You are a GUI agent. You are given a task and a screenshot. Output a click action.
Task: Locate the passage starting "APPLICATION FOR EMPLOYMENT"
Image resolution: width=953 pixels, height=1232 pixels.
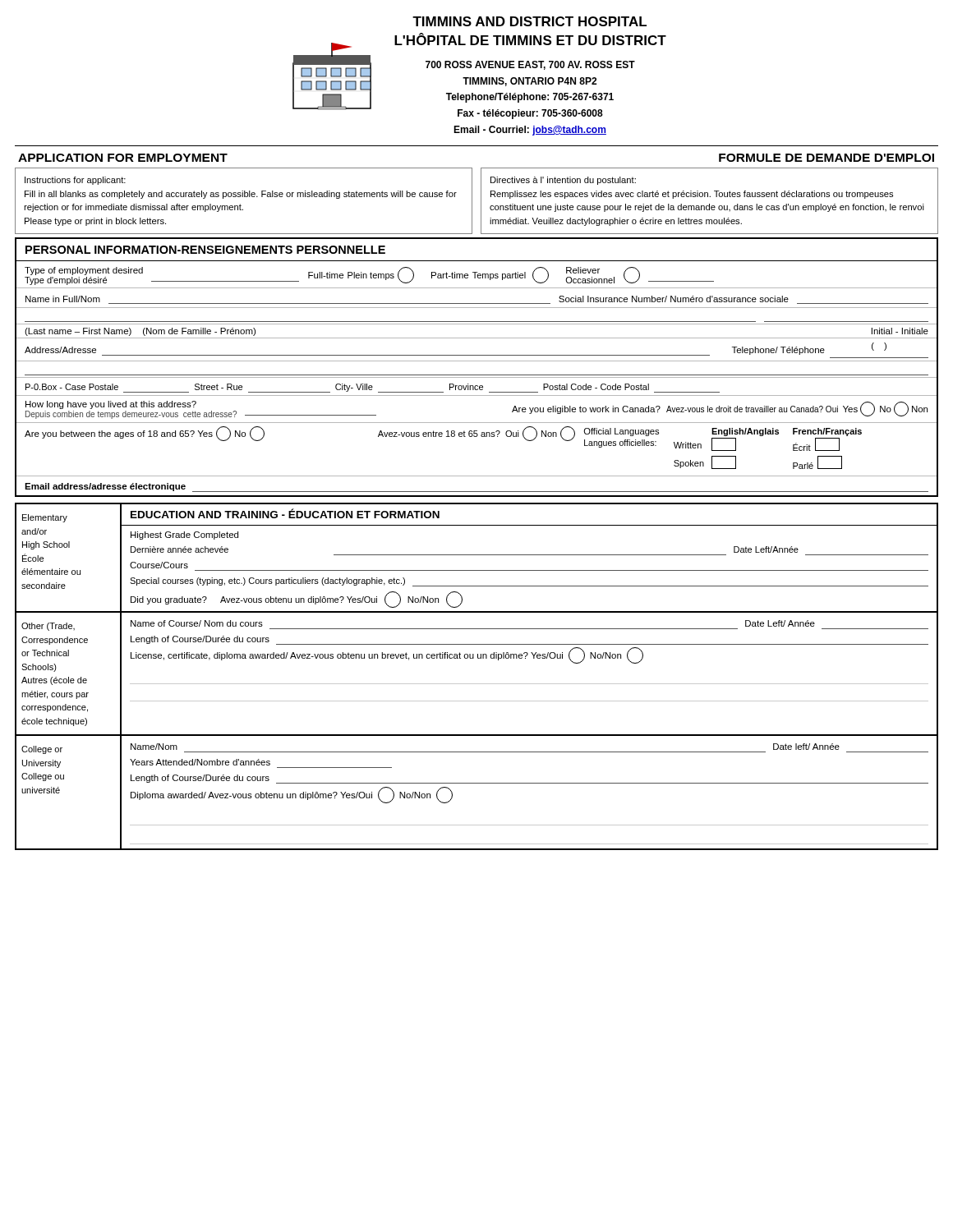click(123, 157)
